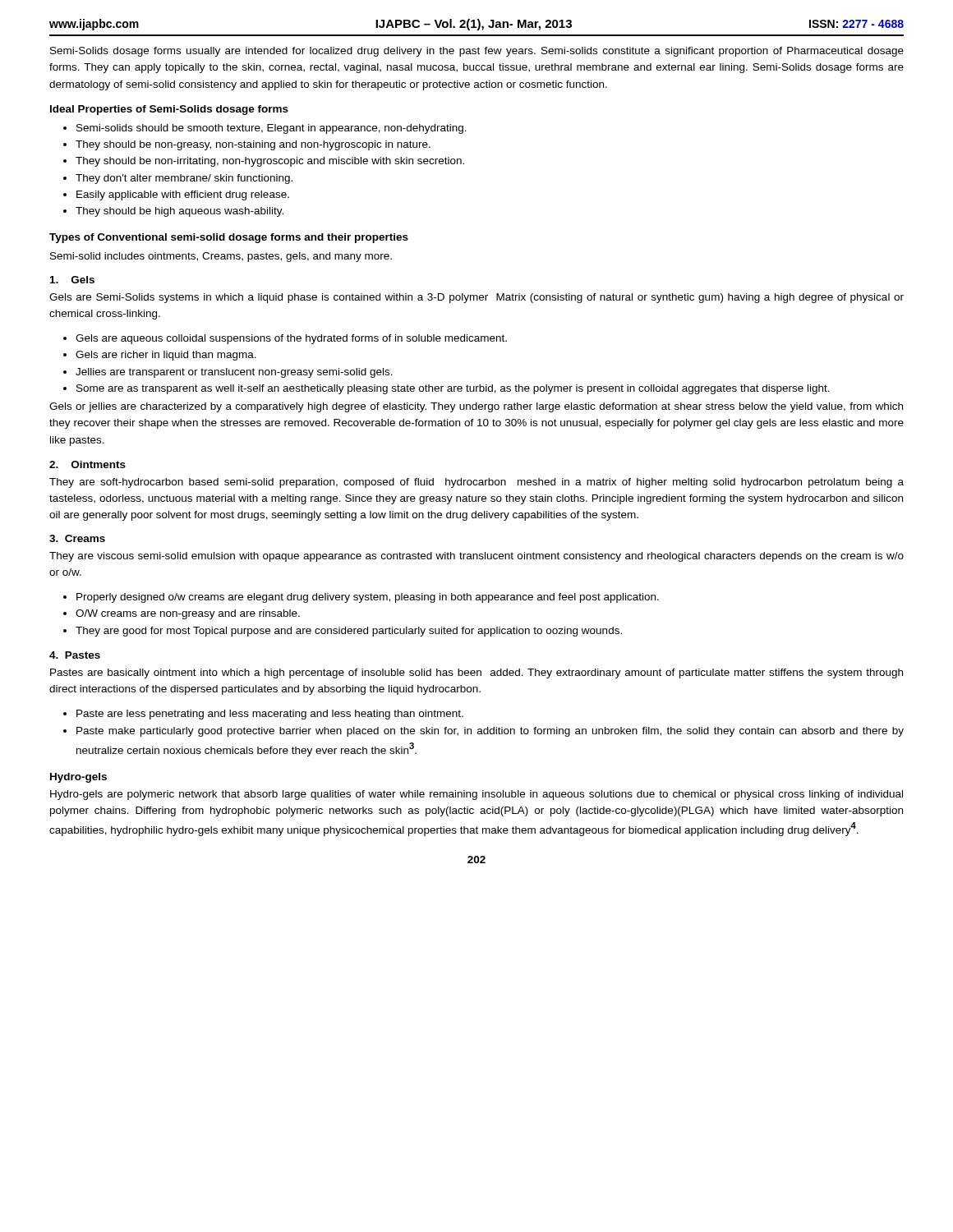953x1232 pixels.
Task: Locate the block of text that opens with "They are good for most Topical purpose and"
Action: point(476,630)
